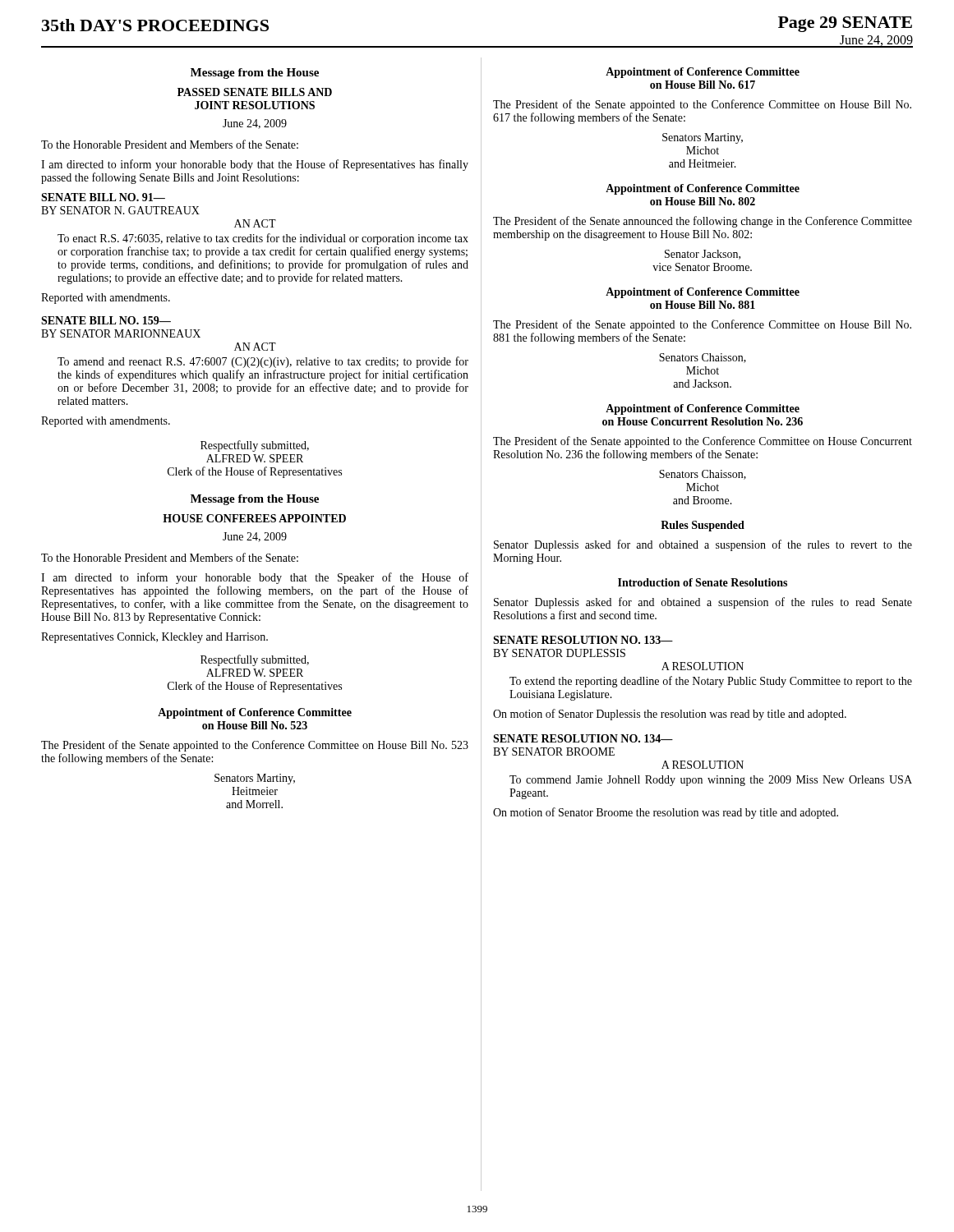Locate the text "Introduction of Senate Resolutions"

pyautogui.click(x=703, y=583)
